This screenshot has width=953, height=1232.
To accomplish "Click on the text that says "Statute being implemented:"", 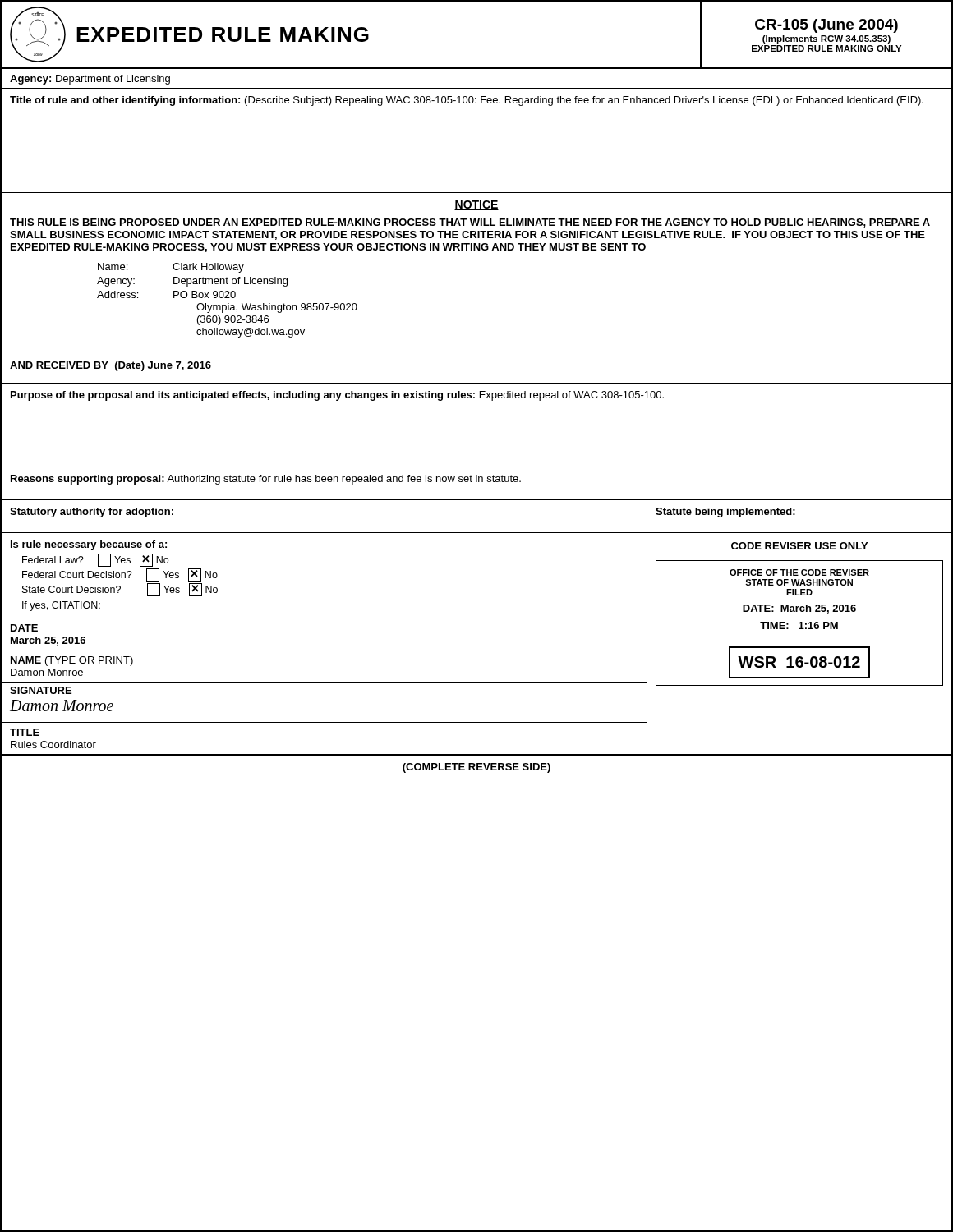I will click(x=726, y=511).
